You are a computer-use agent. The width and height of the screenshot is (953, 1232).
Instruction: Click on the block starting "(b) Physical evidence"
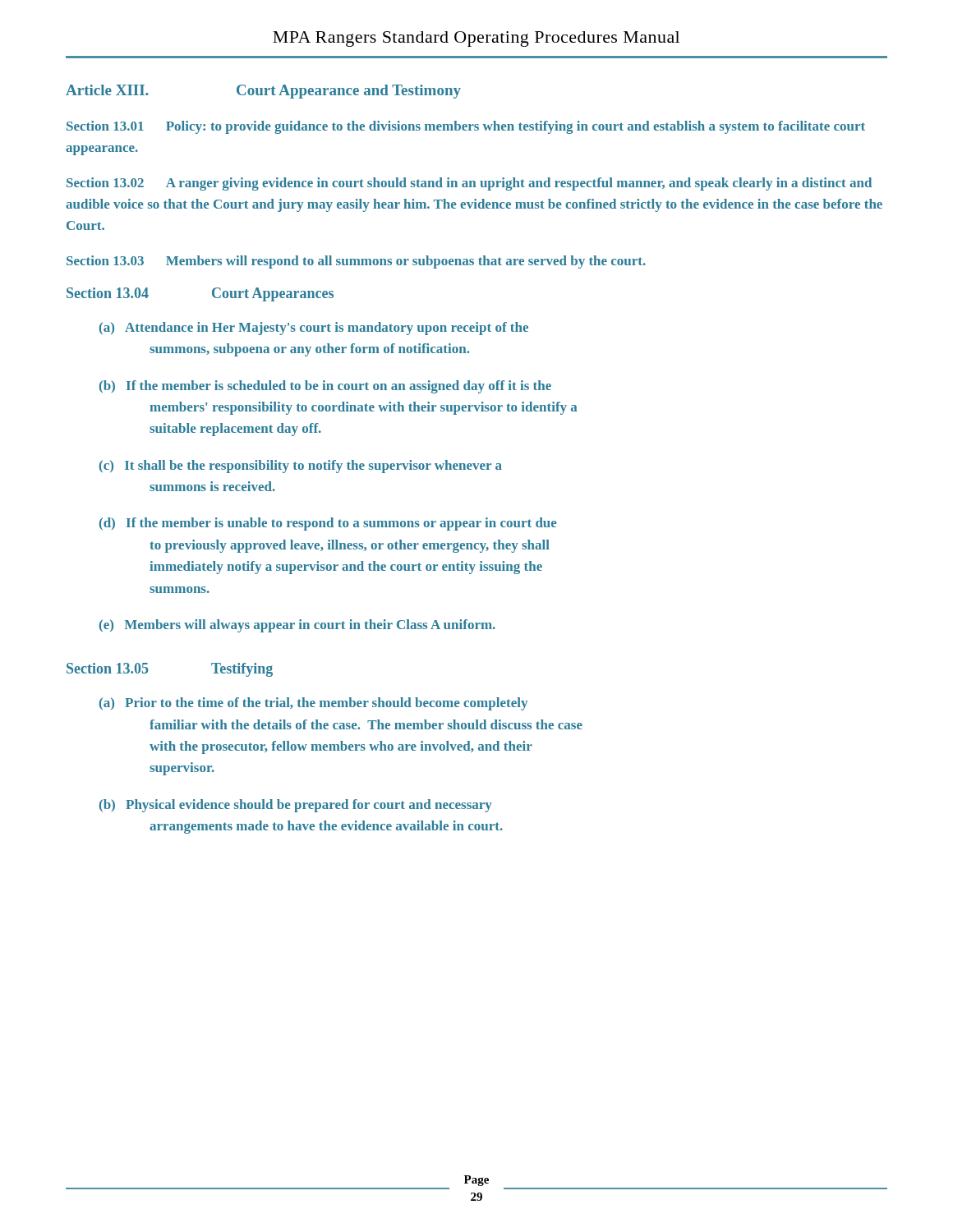pos(301,815)
